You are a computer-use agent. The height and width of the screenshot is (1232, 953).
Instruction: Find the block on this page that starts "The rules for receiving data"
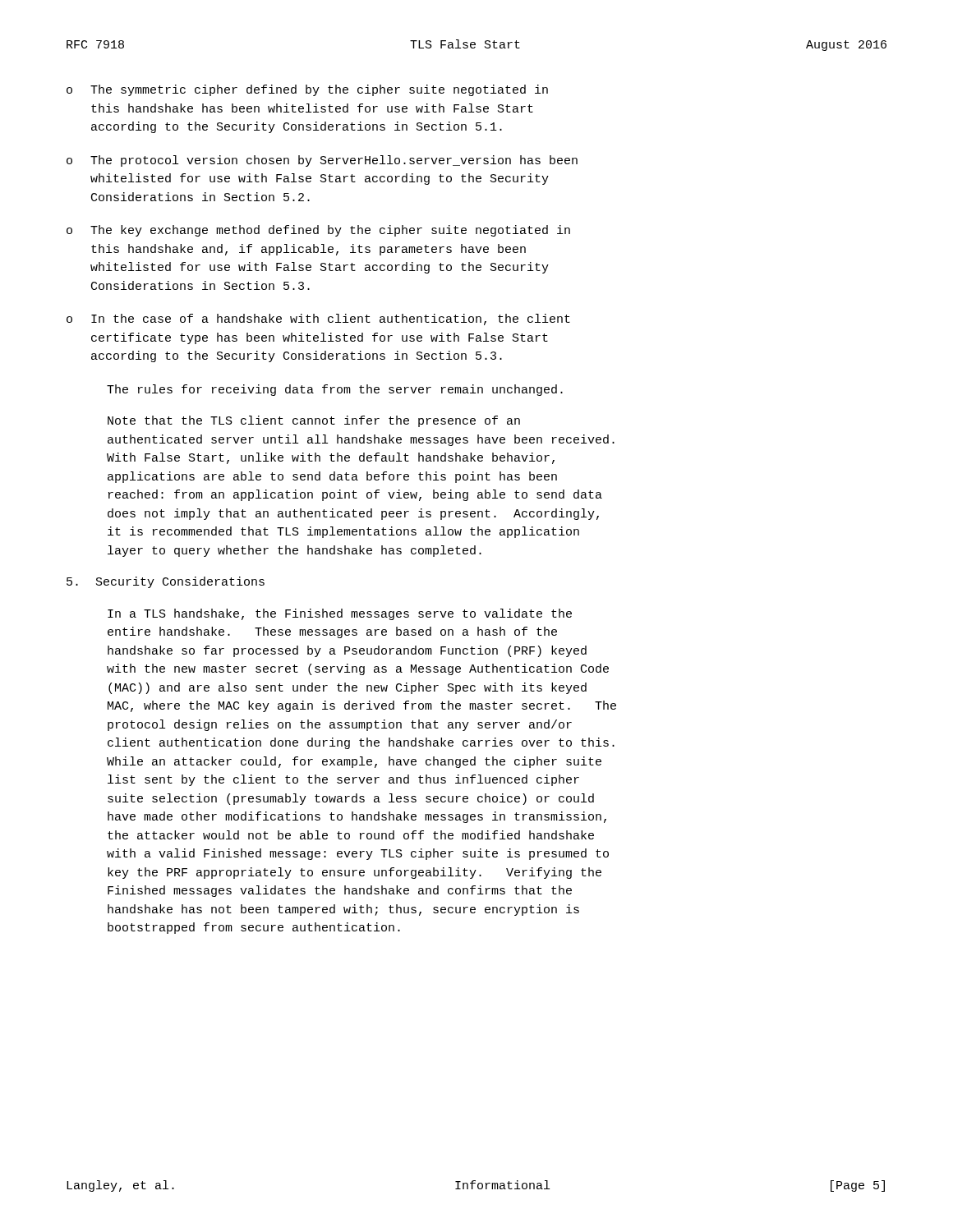(x=336, y=390)
